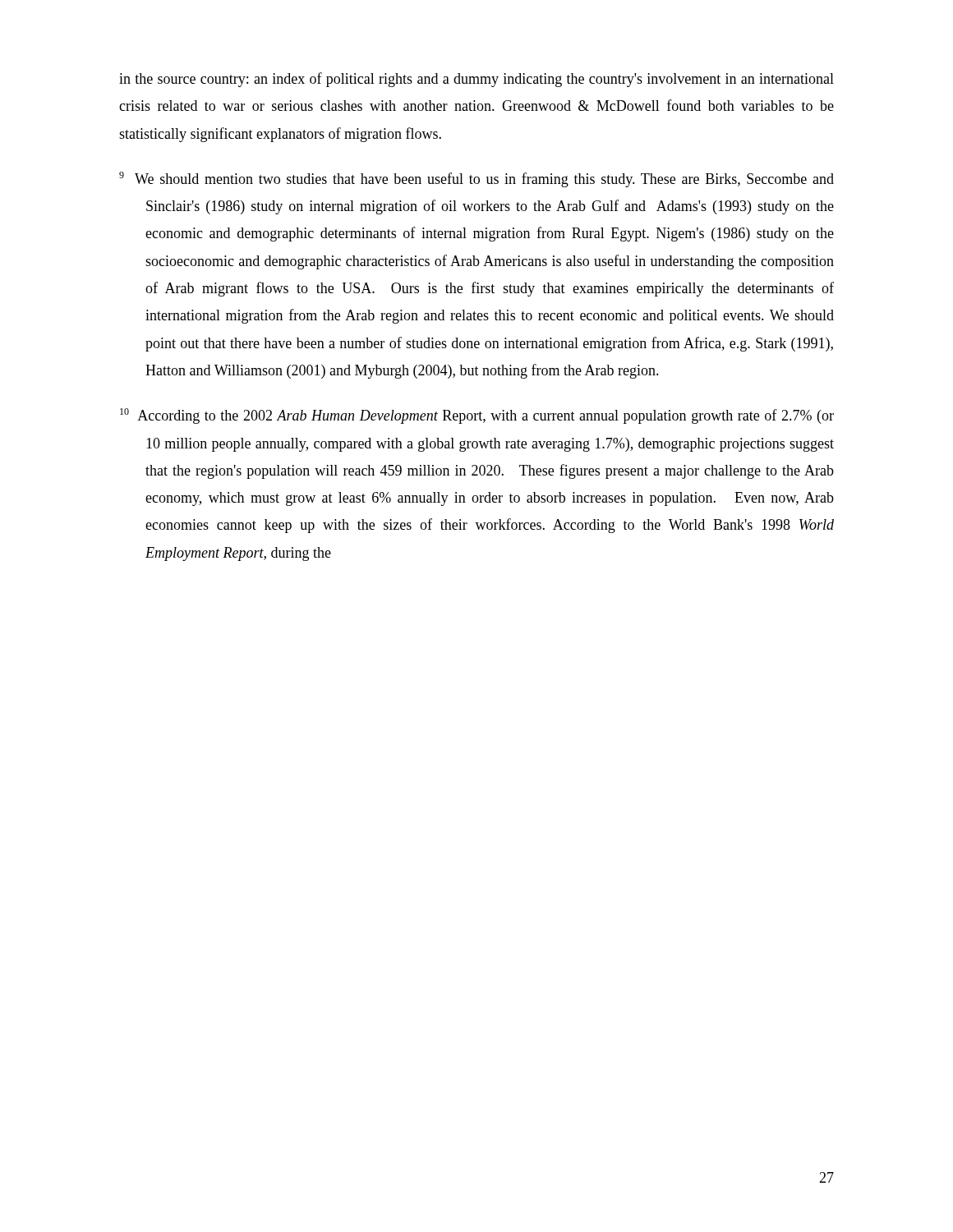Screen dimensions: 1232x953
Task: Locate the footnote that reads "9 We should mention"
Action: (476, 274)
